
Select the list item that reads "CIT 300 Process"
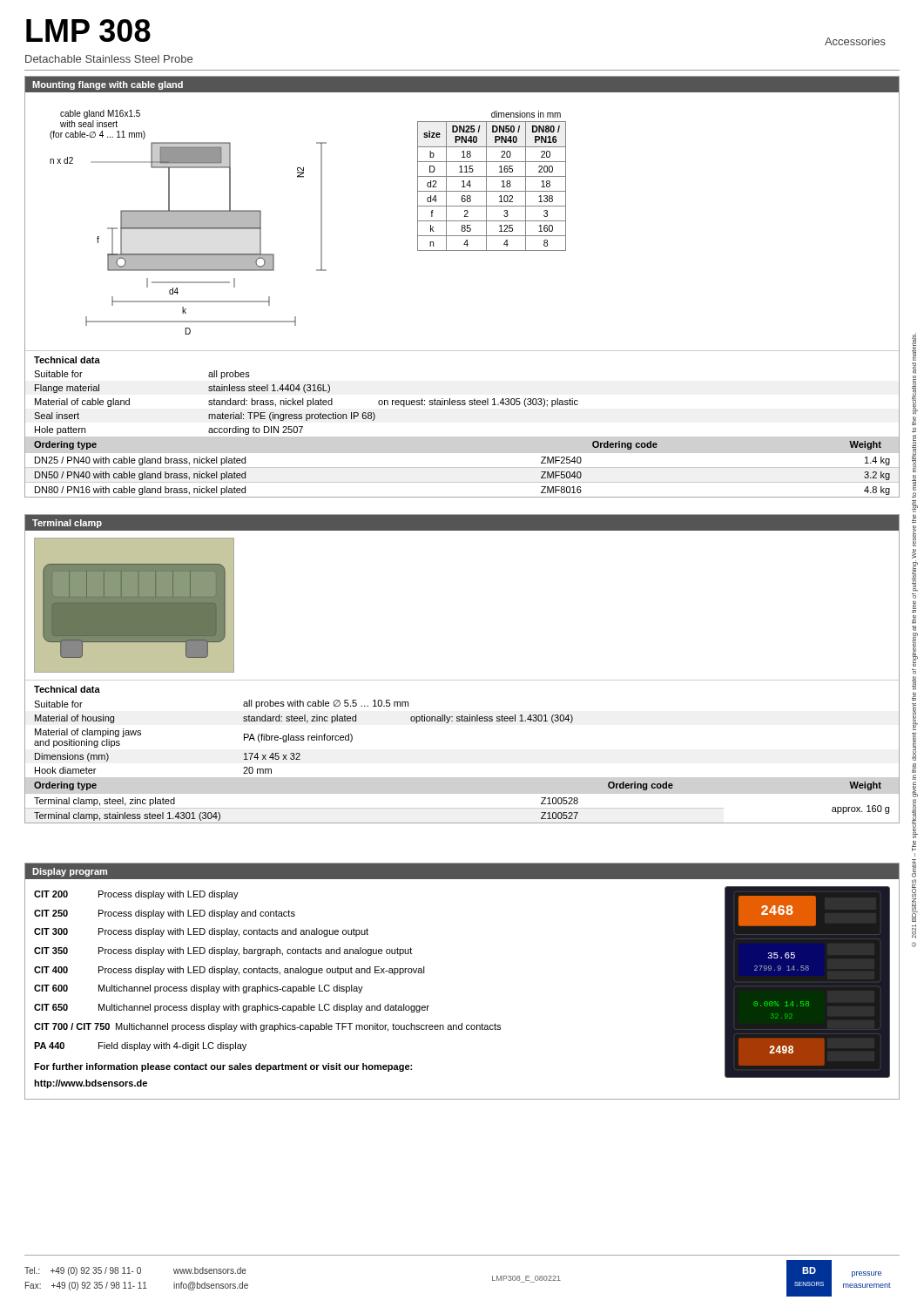click(201, 932)
